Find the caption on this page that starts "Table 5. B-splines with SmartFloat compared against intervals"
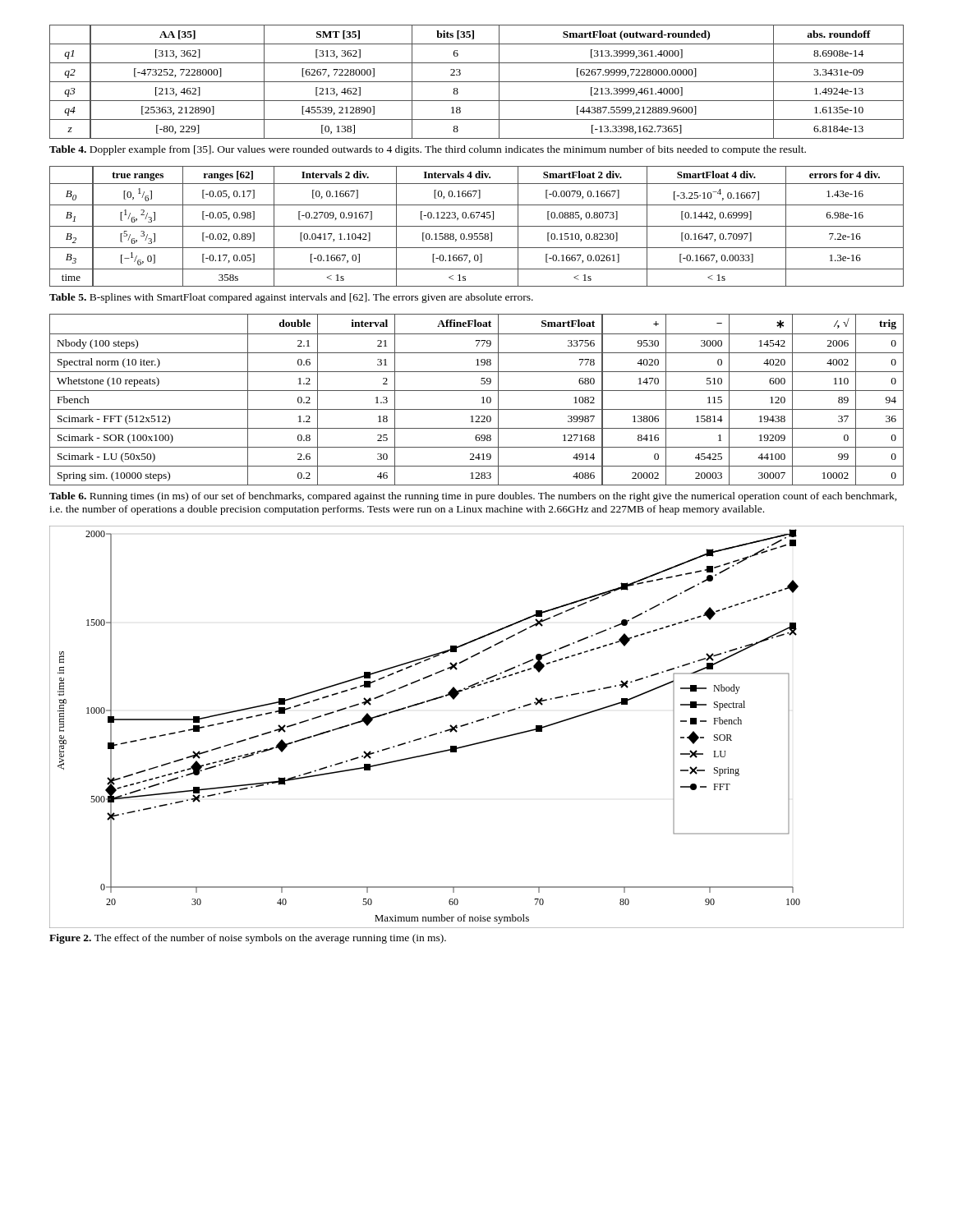Screen dimensions: 1232x953 pyautogui.click(x=291, y=297)
